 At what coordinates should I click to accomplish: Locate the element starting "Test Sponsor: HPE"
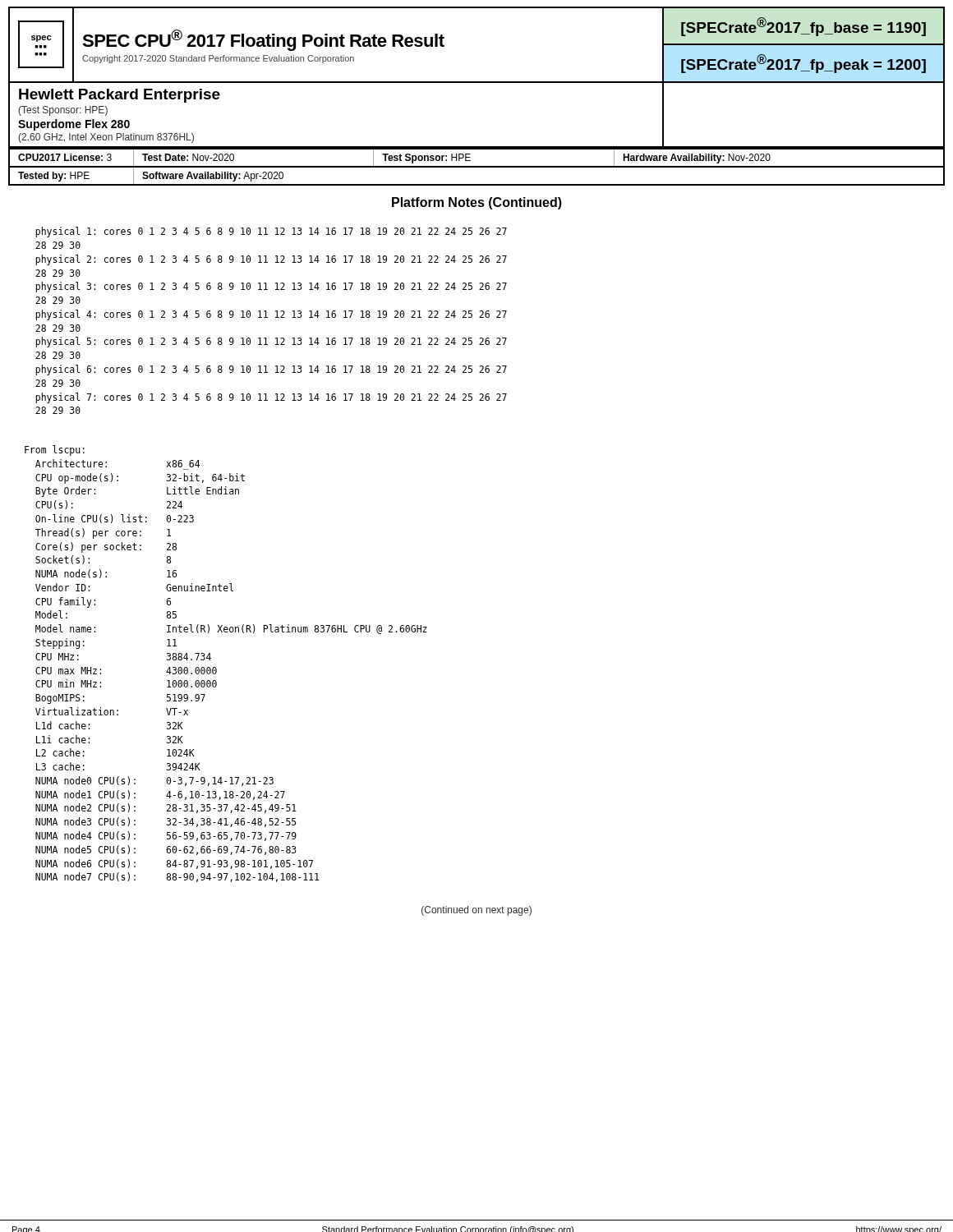coord(427,157)
